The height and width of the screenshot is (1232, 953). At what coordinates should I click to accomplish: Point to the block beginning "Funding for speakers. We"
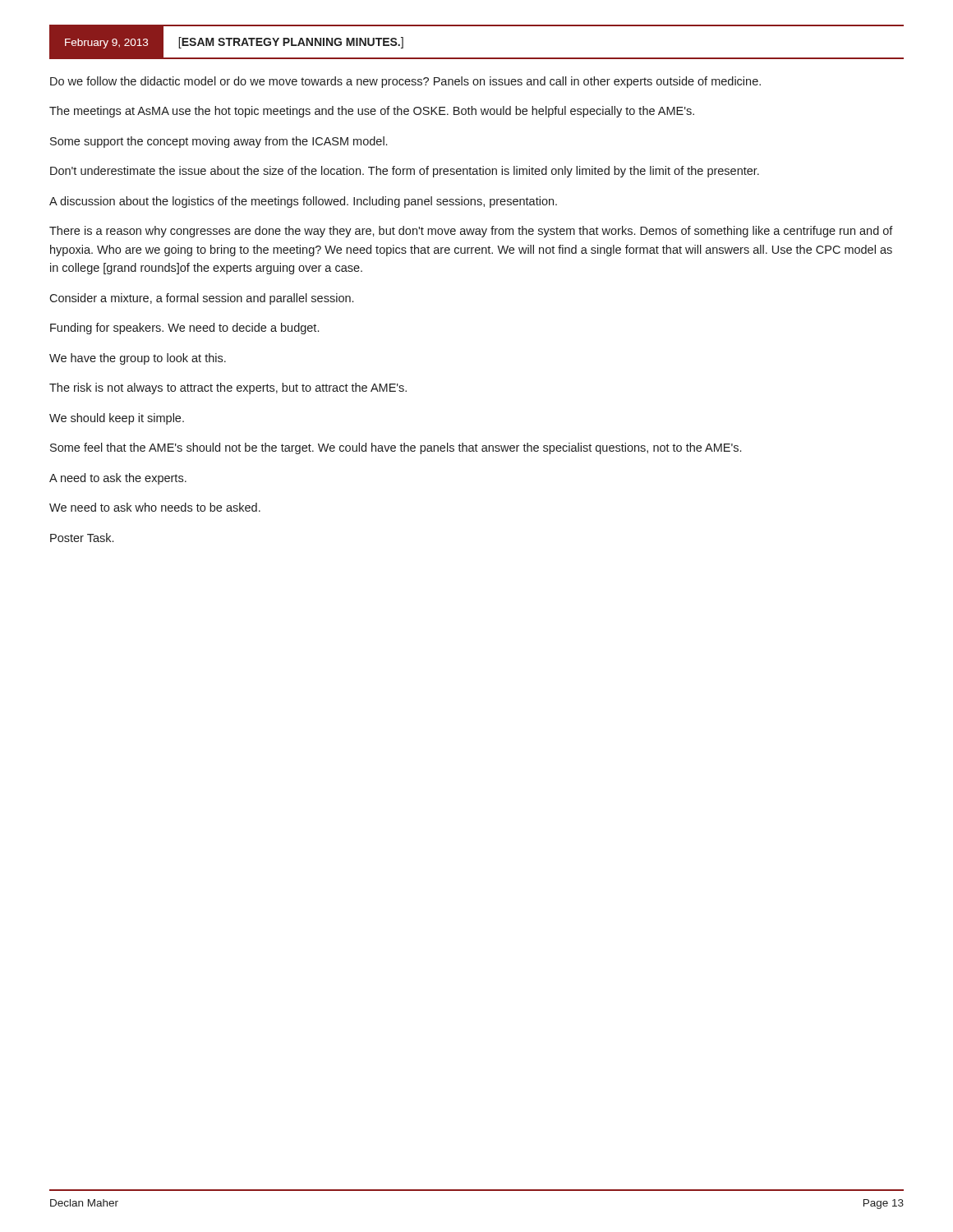tap(185, 328)
